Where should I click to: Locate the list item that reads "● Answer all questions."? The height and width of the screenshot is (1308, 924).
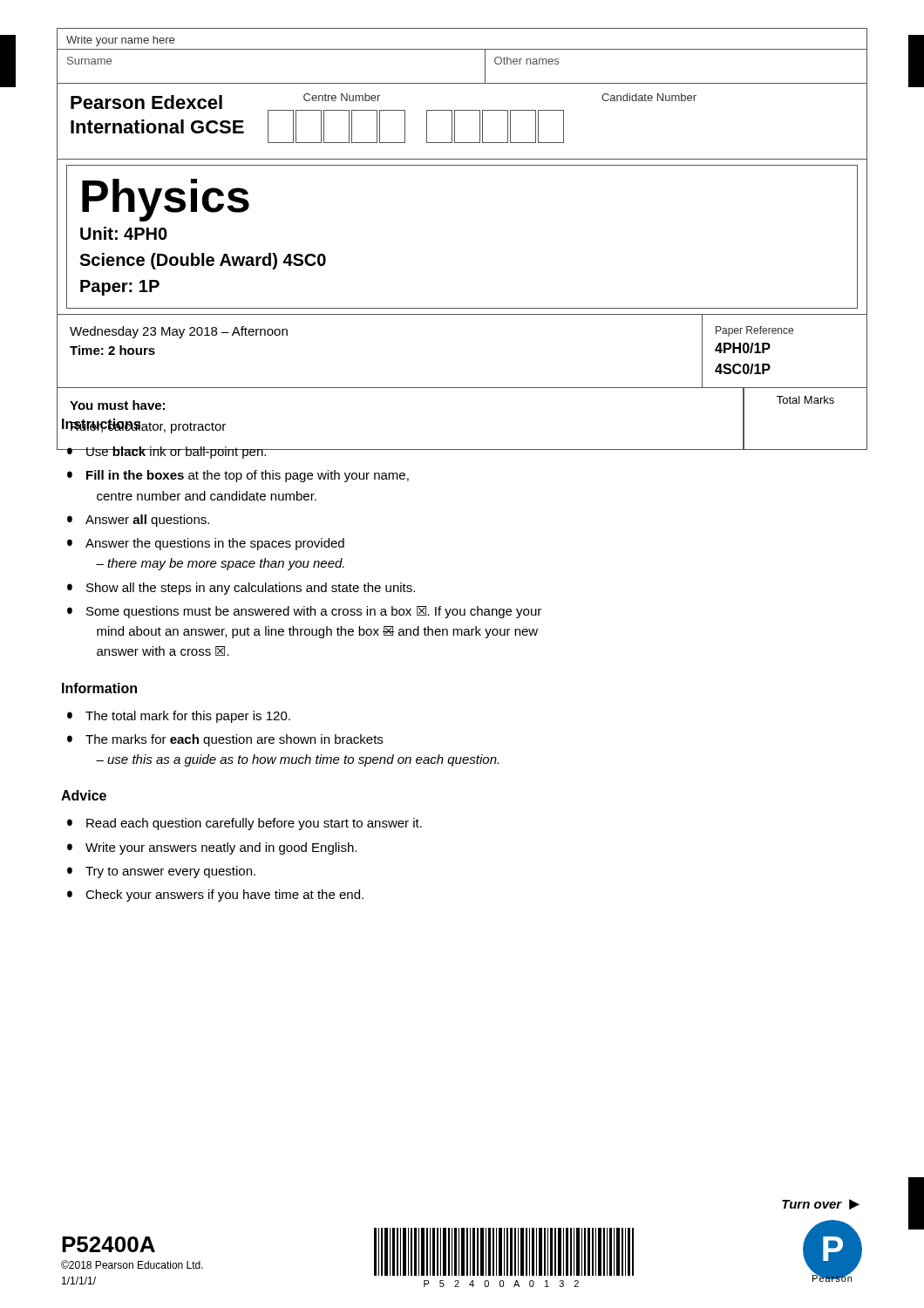138,520
